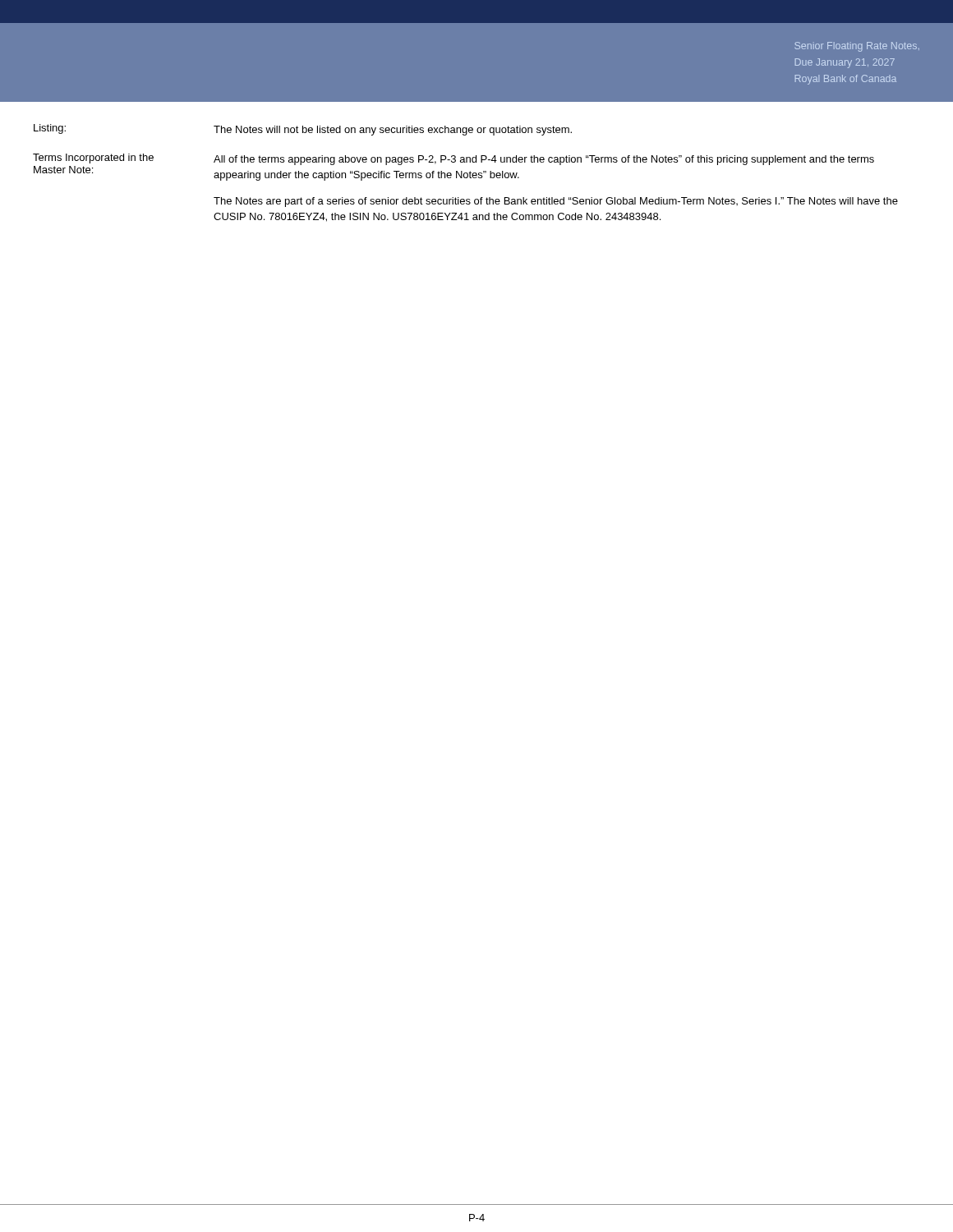This screenshot has width=953, height=1232.
Task: Find the block on this page that starts "The Notes will not be listed on"
Action: (x=393, y=129)
